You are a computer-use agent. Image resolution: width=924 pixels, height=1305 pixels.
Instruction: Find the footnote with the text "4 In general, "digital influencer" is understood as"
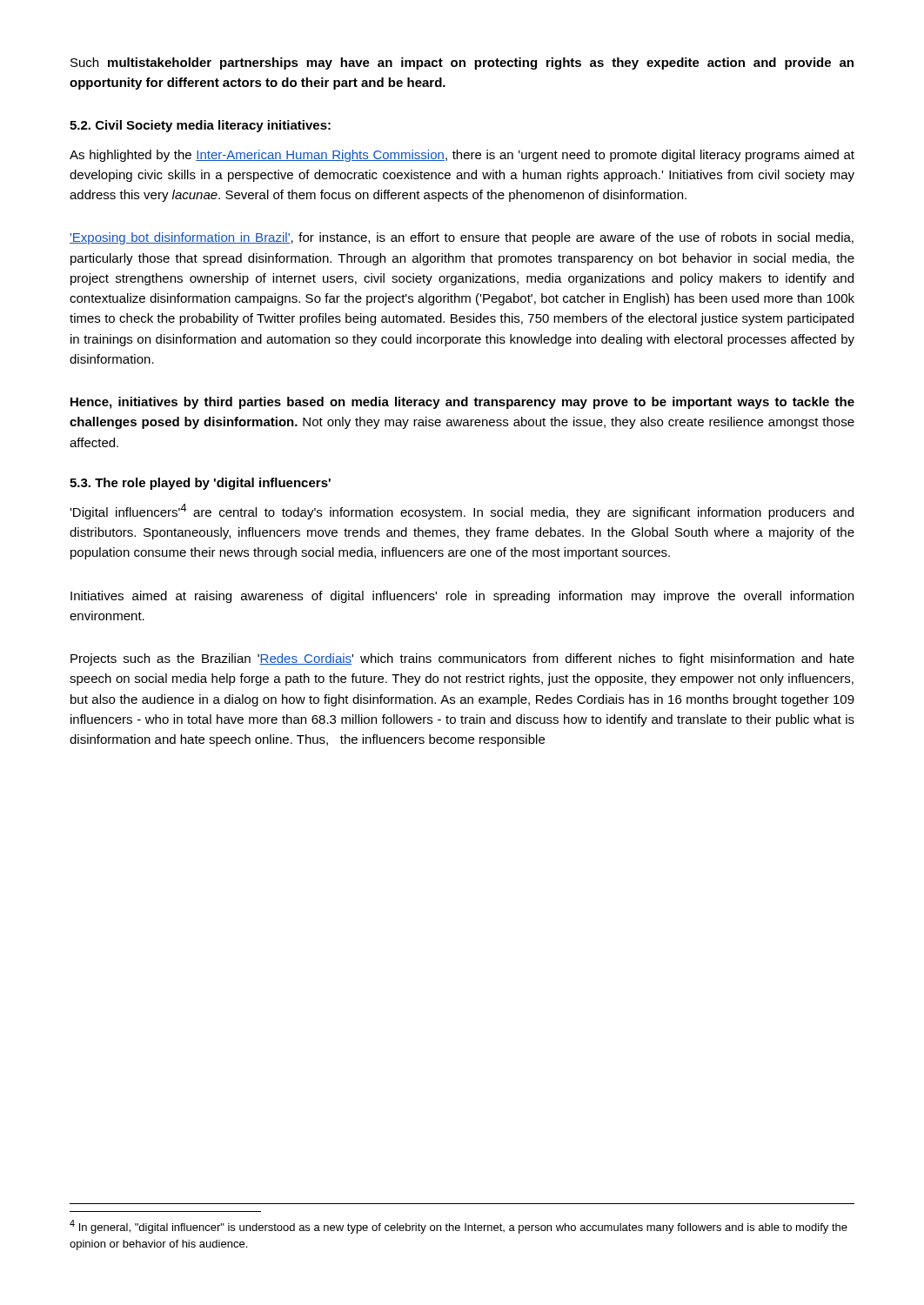pos(458,1231)
